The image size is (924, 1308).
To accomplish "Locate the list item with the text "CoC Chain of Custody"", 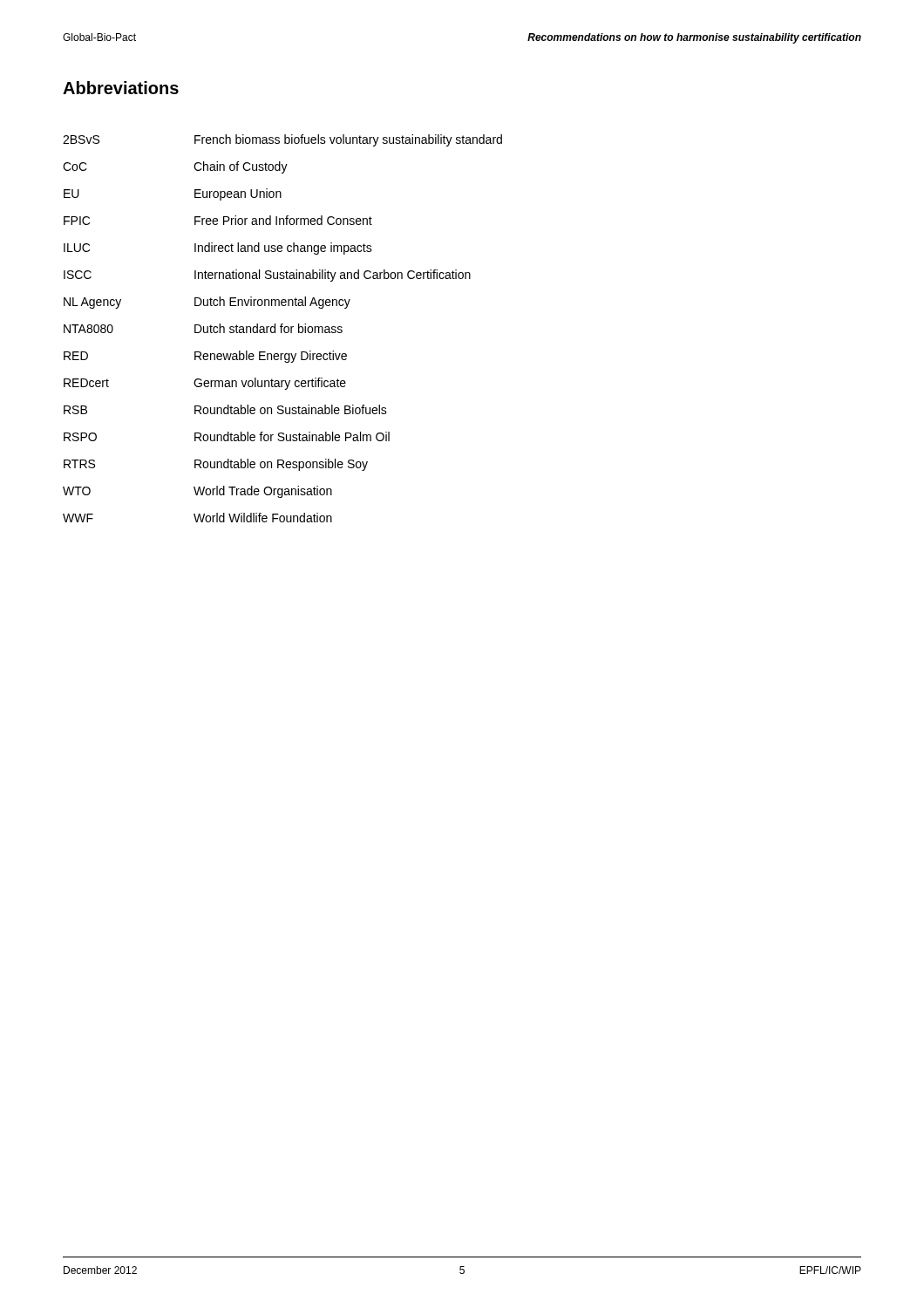I will click(x=70, y=169).
